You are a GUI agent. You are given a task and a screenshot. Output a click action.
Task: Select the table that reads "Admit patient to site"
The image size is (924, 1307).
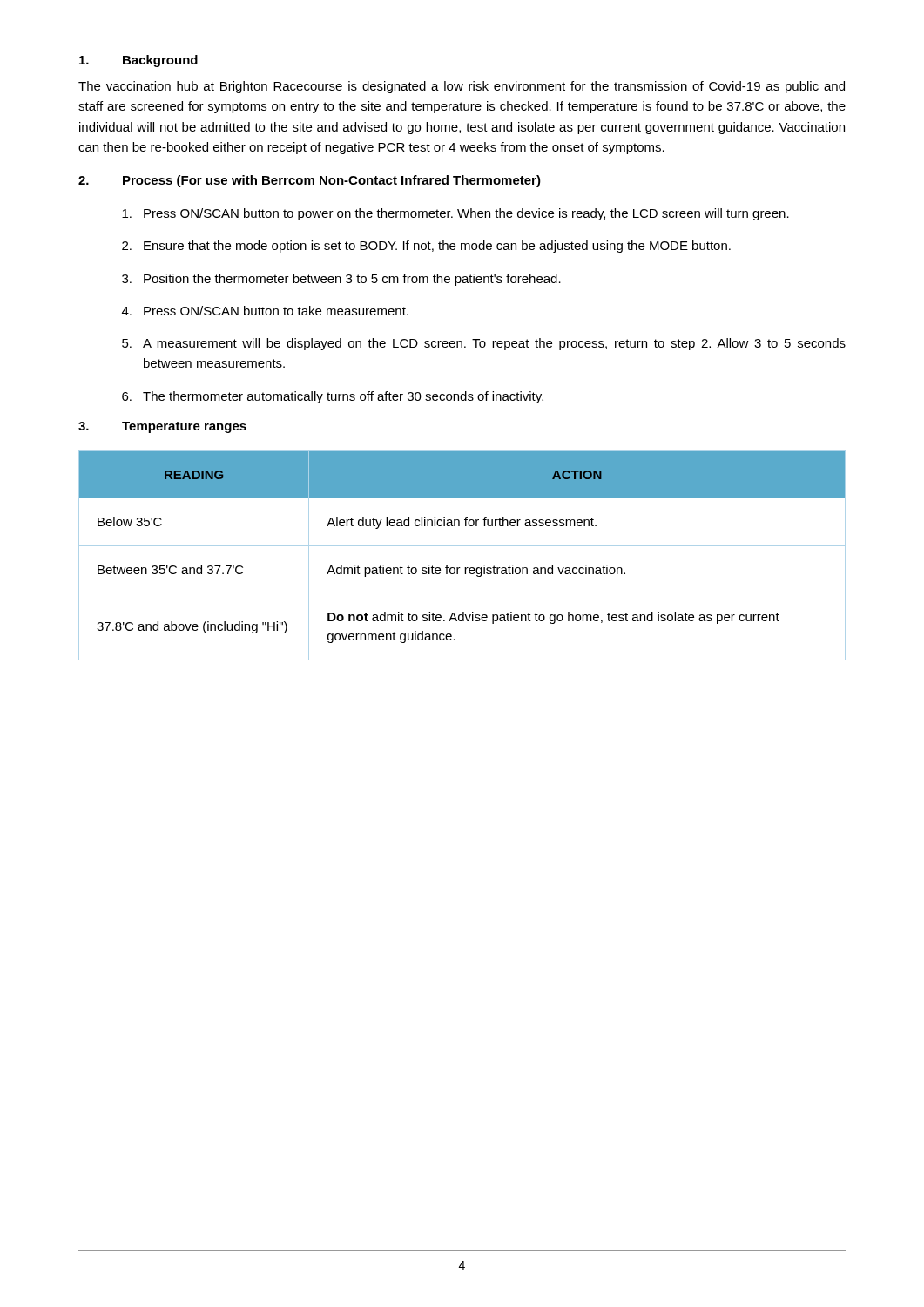[462, 555]
